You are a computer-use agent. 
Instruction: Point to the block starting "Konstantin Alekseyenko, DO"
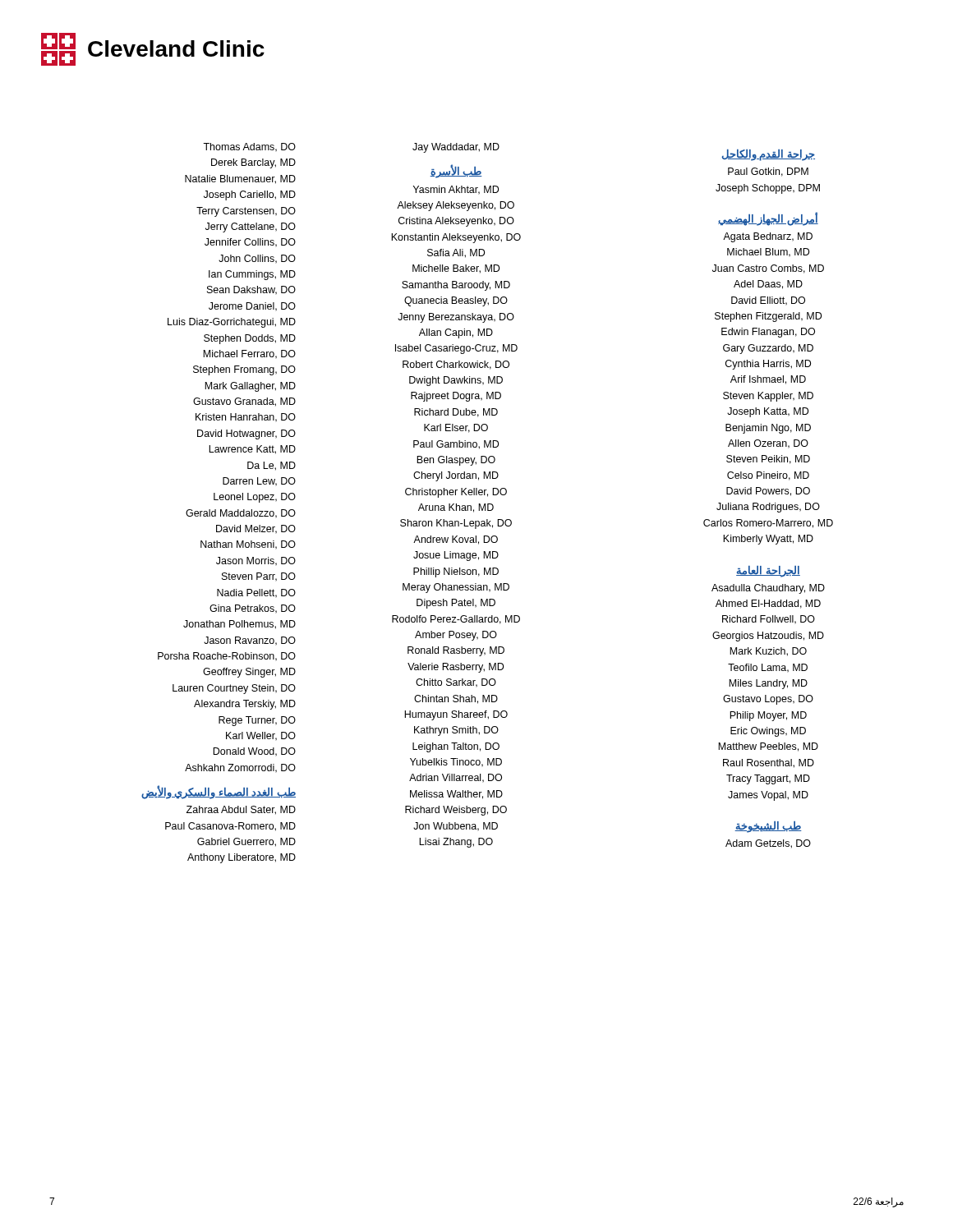pos(456,237)
